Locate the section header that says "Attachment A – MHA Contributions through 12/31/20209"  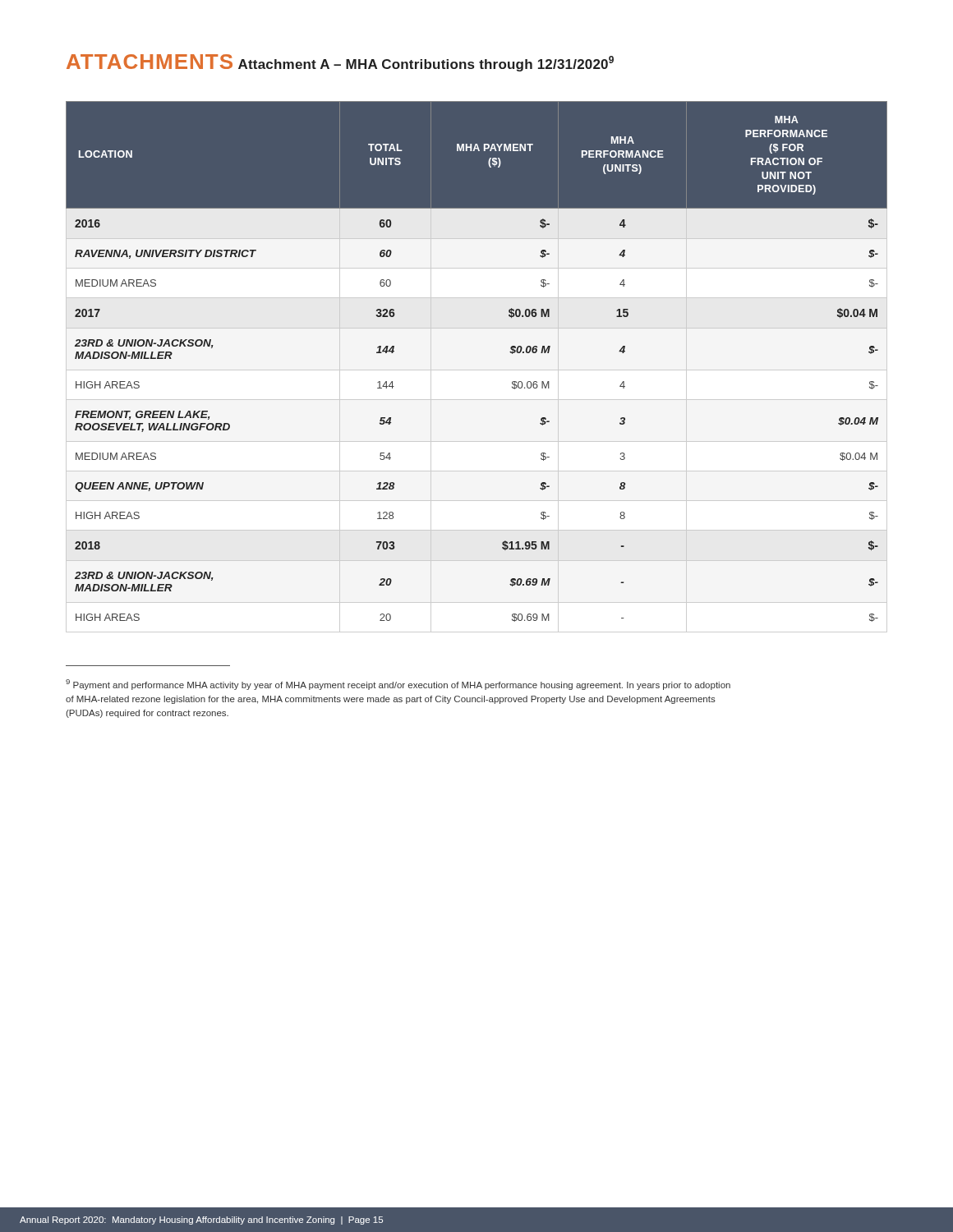tap(426, 64)
